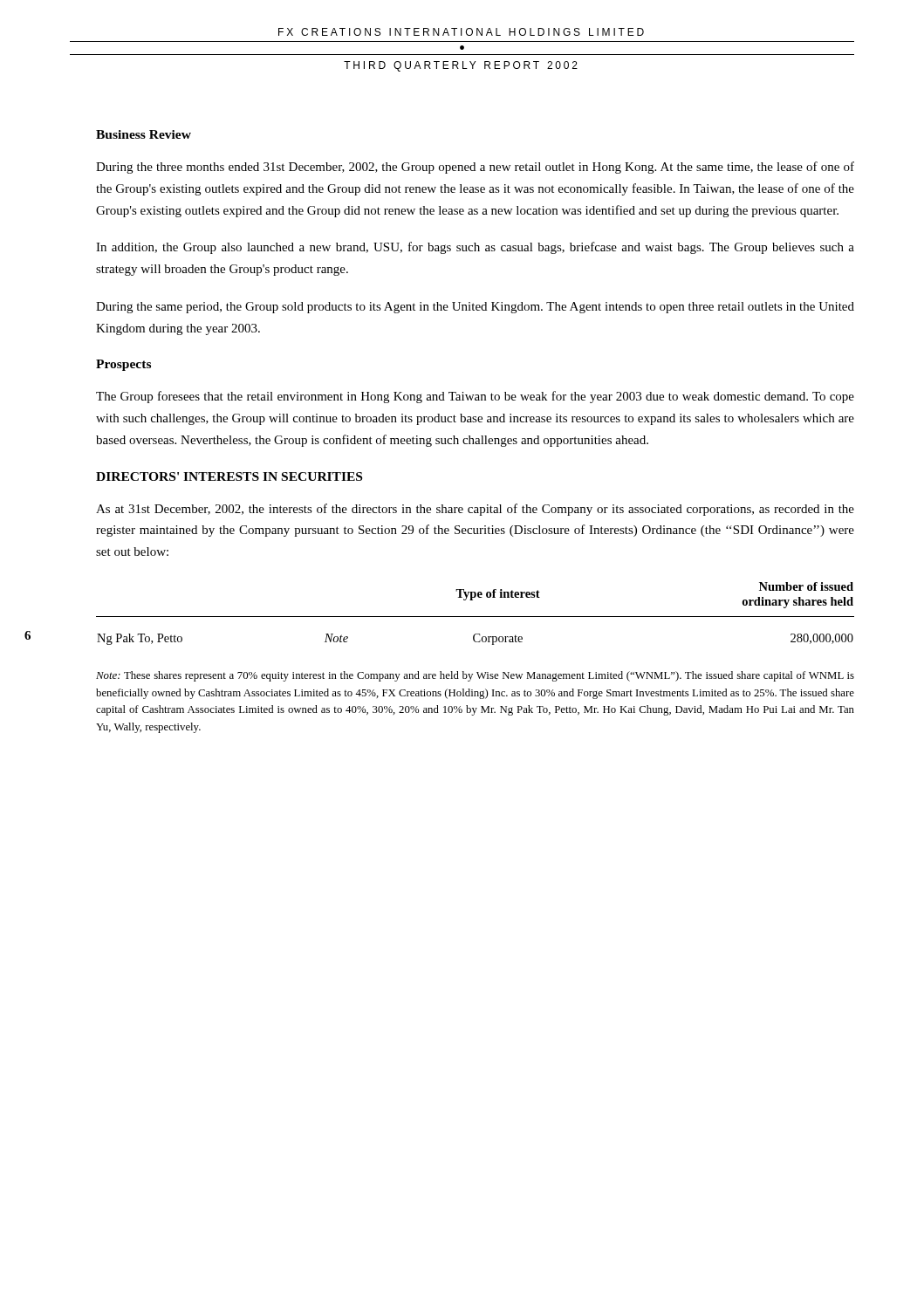Find the text block that says "During the same period,"
This screenshot has width=924, height=1309.
pyautogui.click(x=475, y=317)
